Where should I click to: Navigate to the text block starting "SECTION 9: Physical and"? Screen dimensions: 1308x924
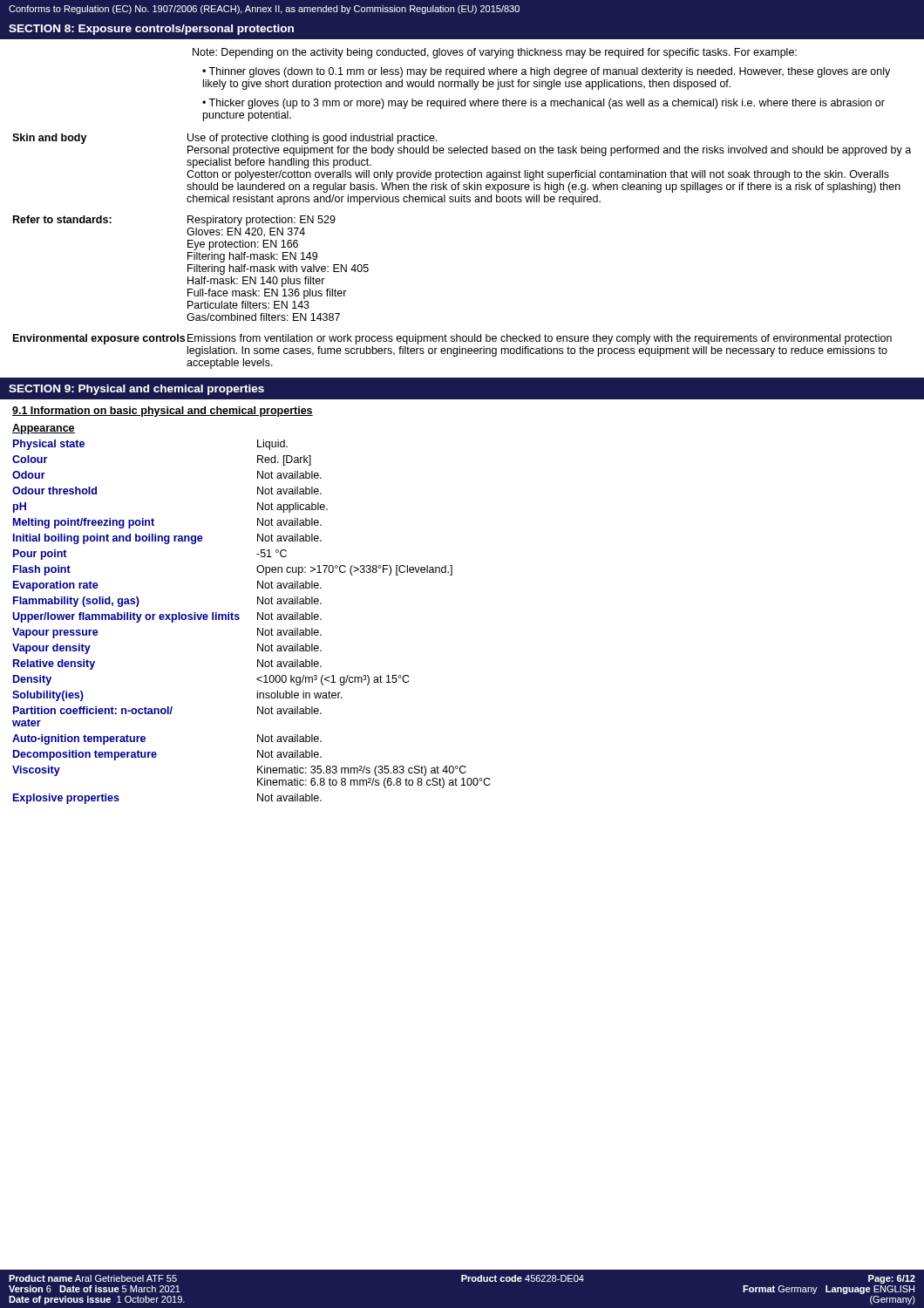pyautogui.click(x=137, y=388)
